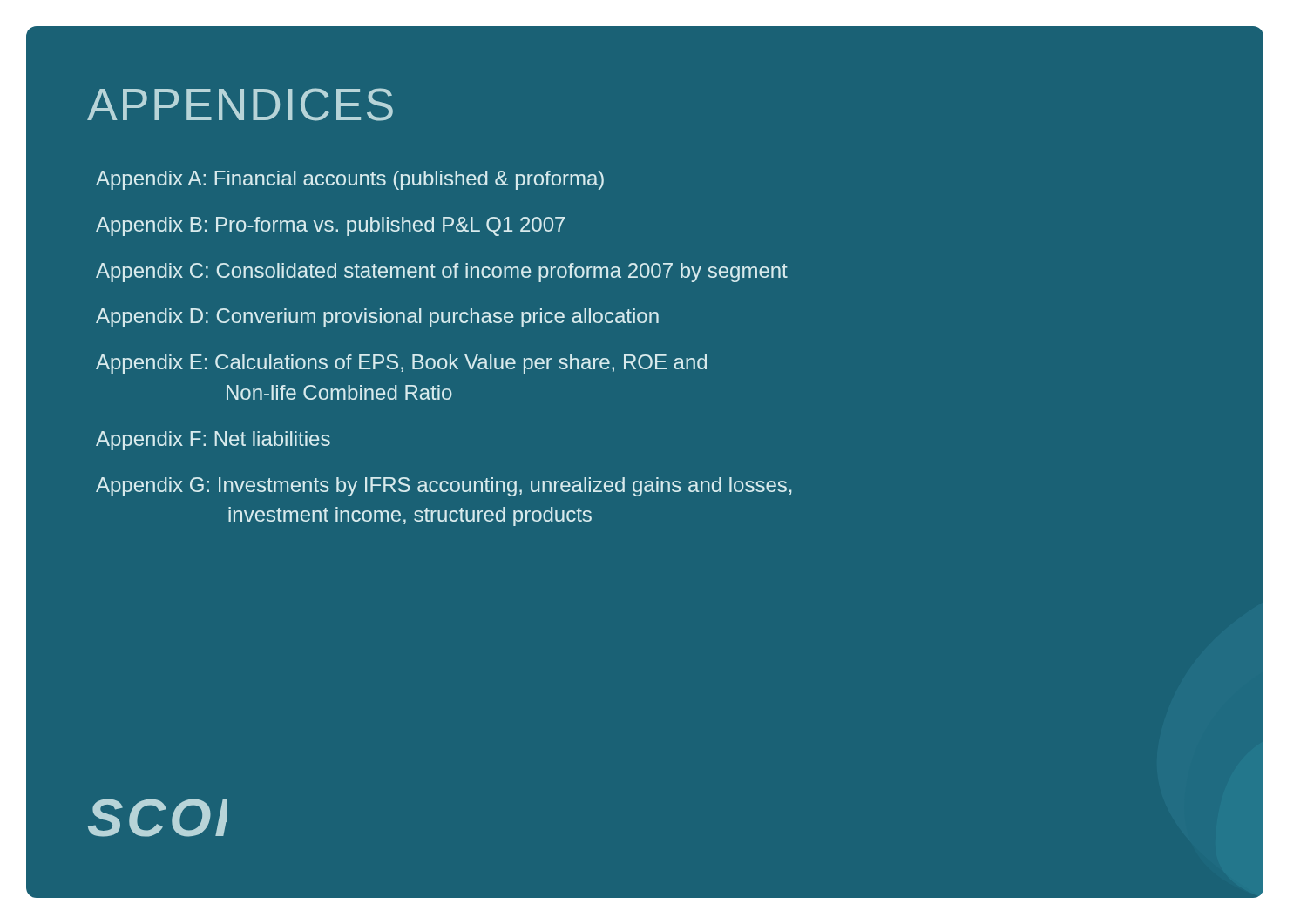Point to the block starting "Appendix C: Consolidated statement of income proforma"

[x=442, y=270]
